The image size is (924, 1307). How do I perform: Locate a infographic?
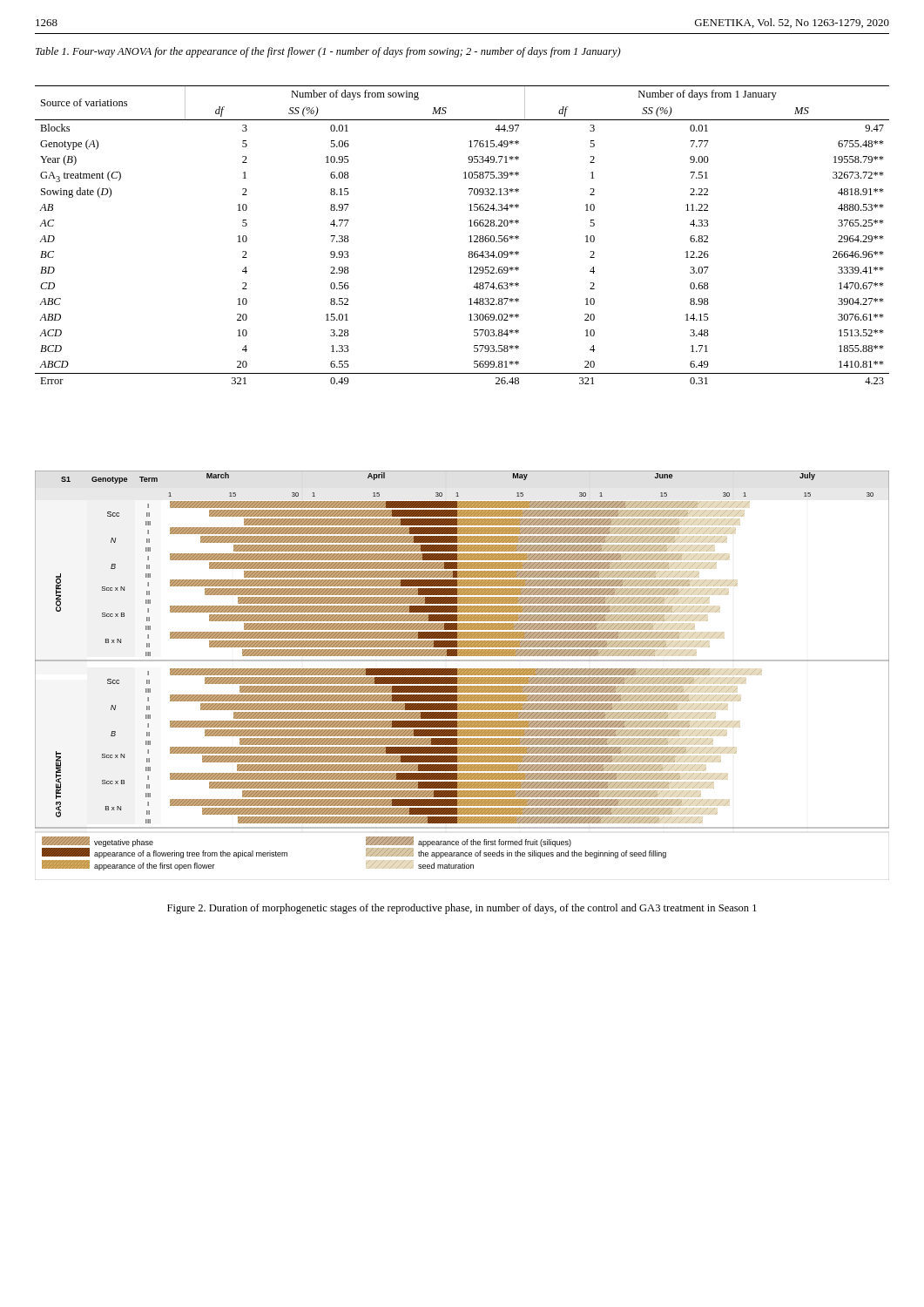[x=462, y=677]
